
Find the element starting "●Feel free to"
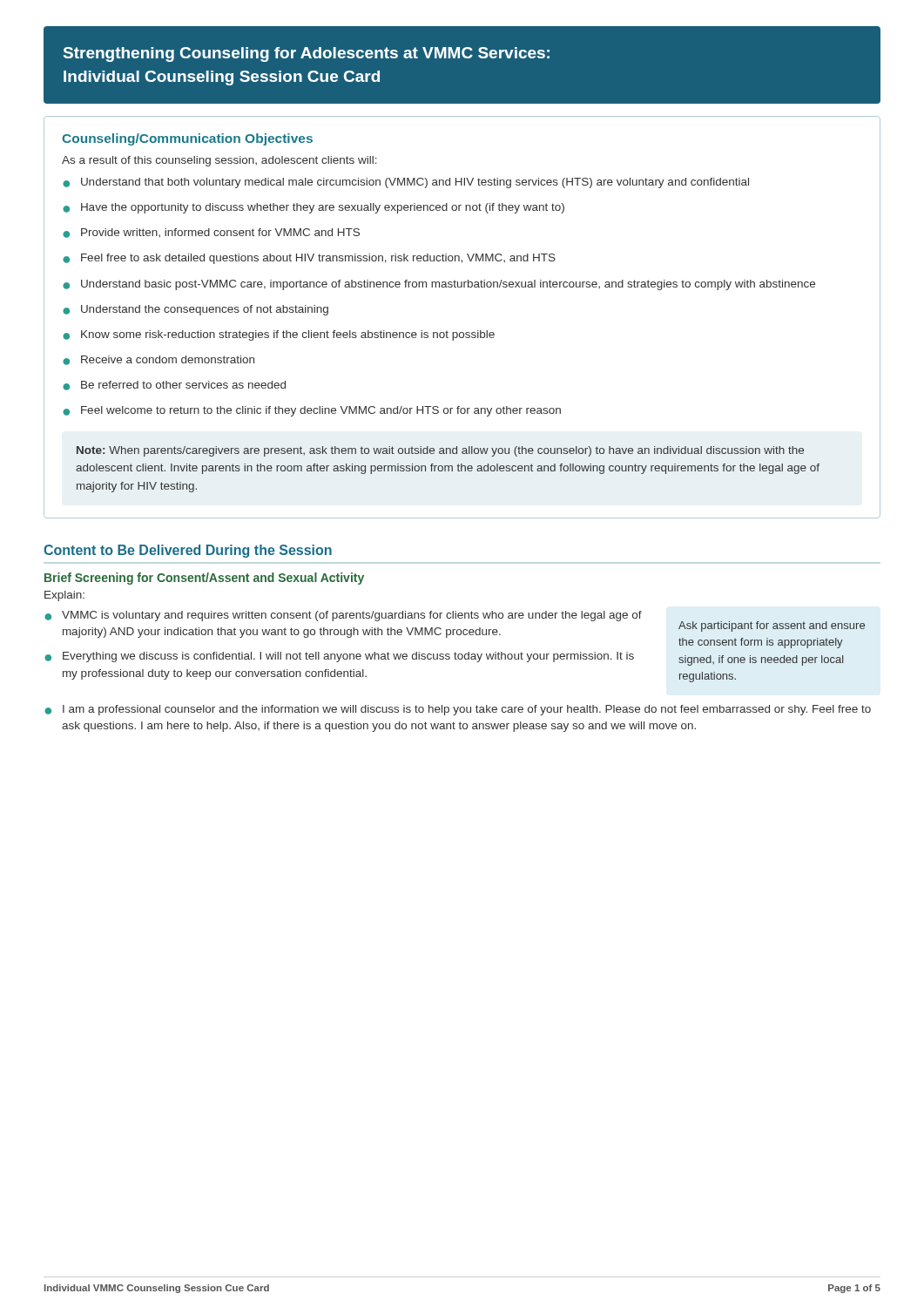pyautogui.click(x=462, y=260)
